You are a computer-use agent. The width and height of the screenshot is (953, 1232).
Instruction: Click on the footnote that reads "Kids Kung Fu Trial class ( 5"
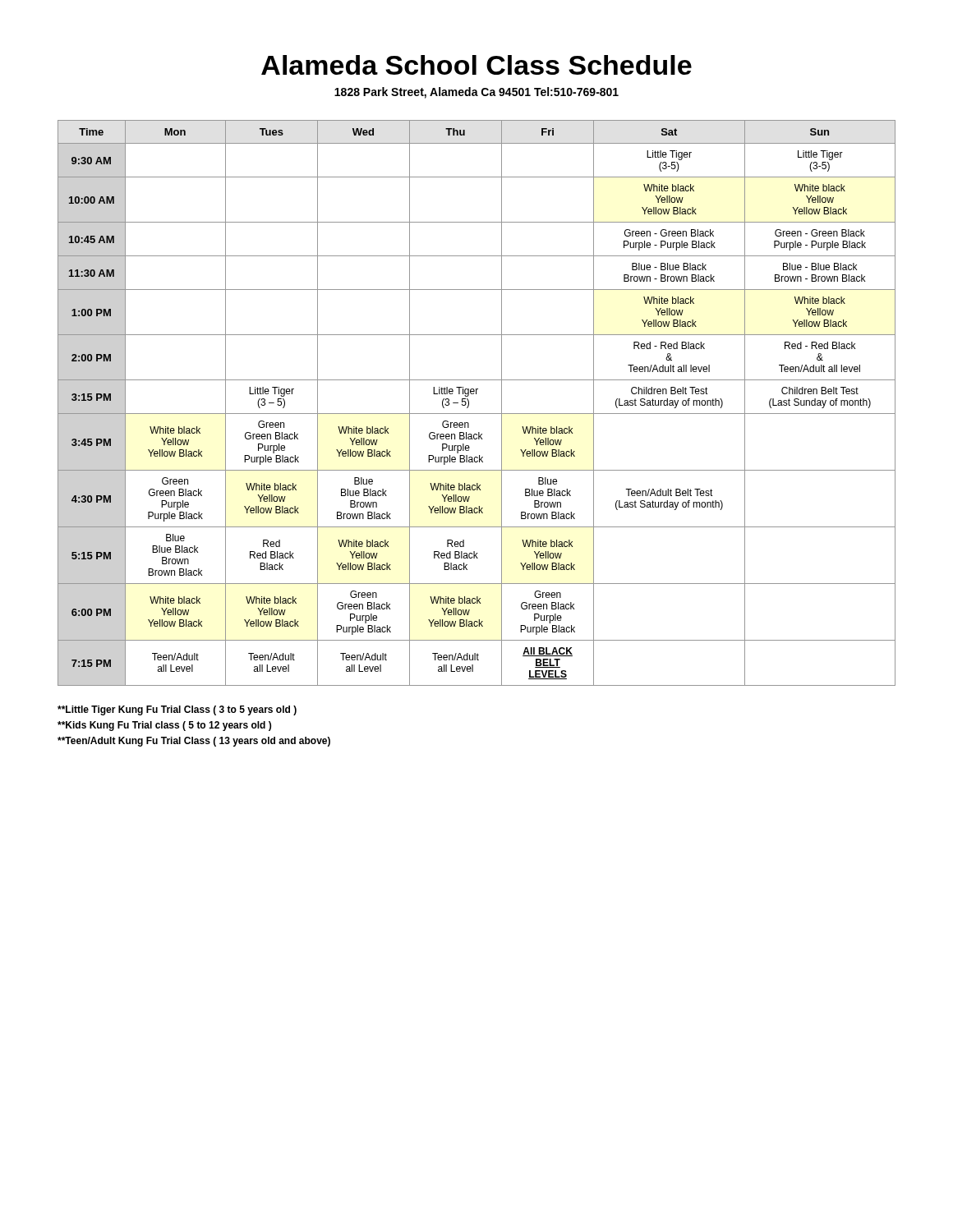coord(165,725)
